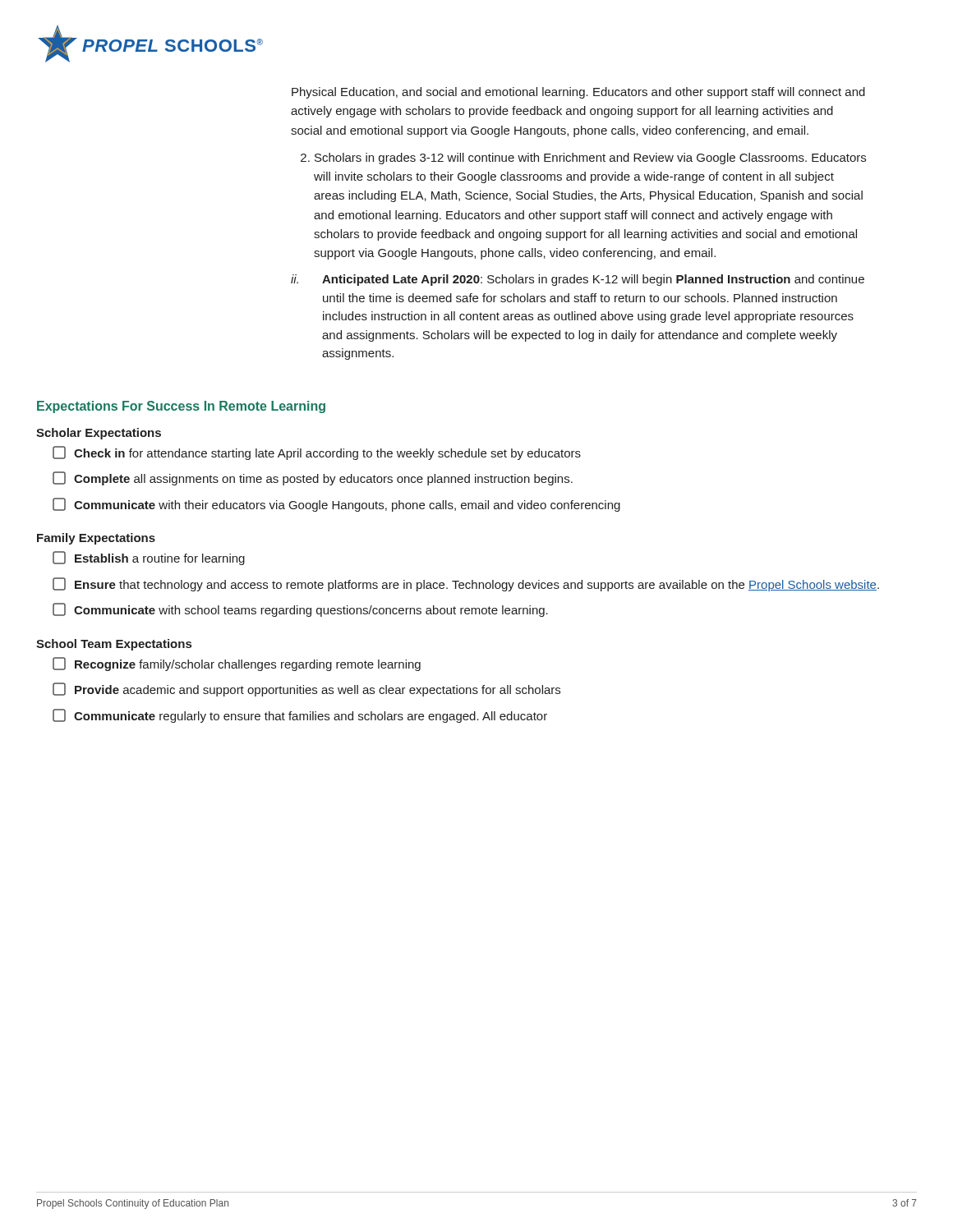Click on the list item that reads "Scholars in grades 3-12 will"
Screen dimensions: 1232x953
pyautogui.click(x=590, y=205)
